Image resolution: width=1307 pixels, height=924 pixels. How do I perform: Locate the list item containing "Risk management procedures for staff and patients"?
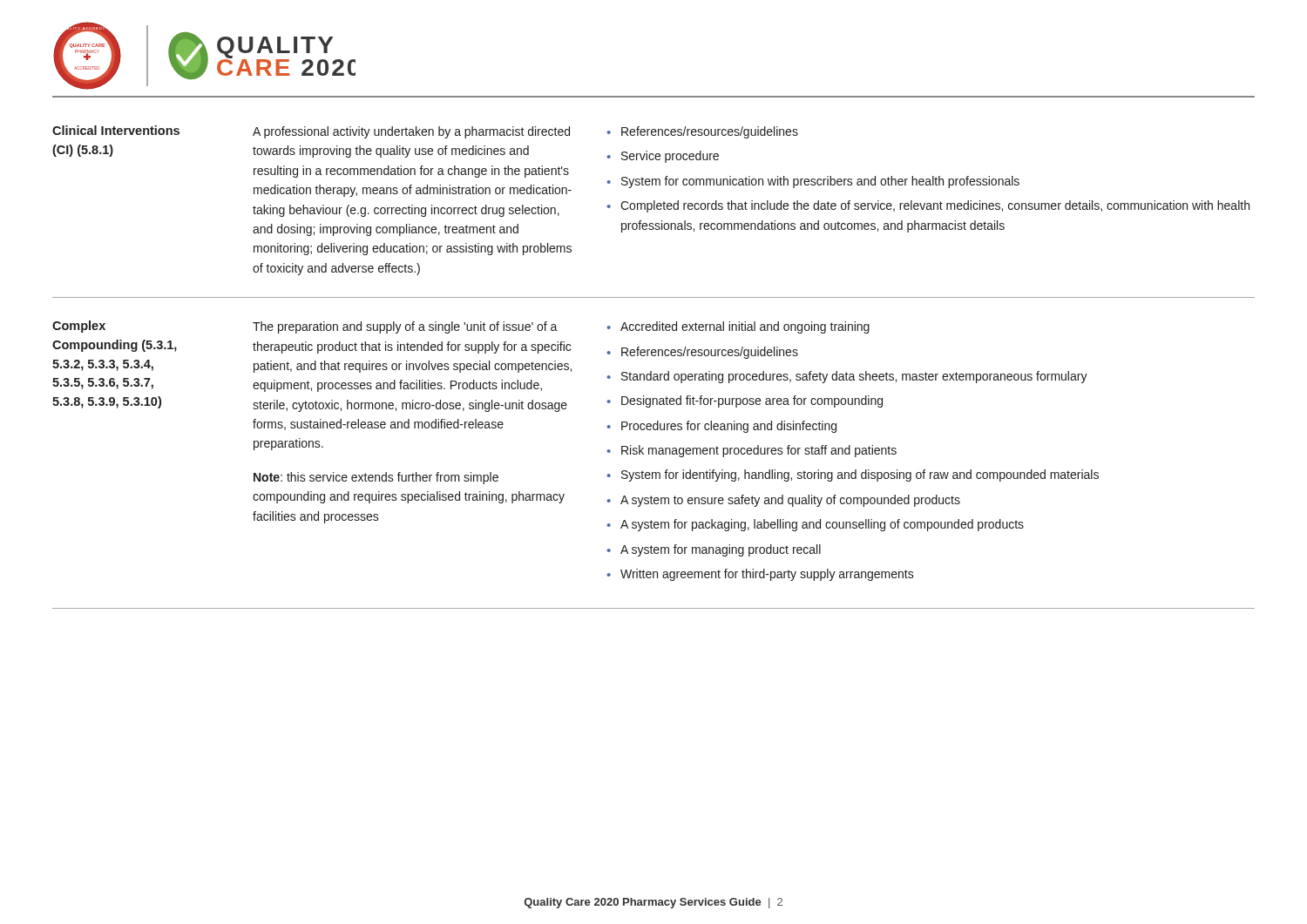pos(759,450)
